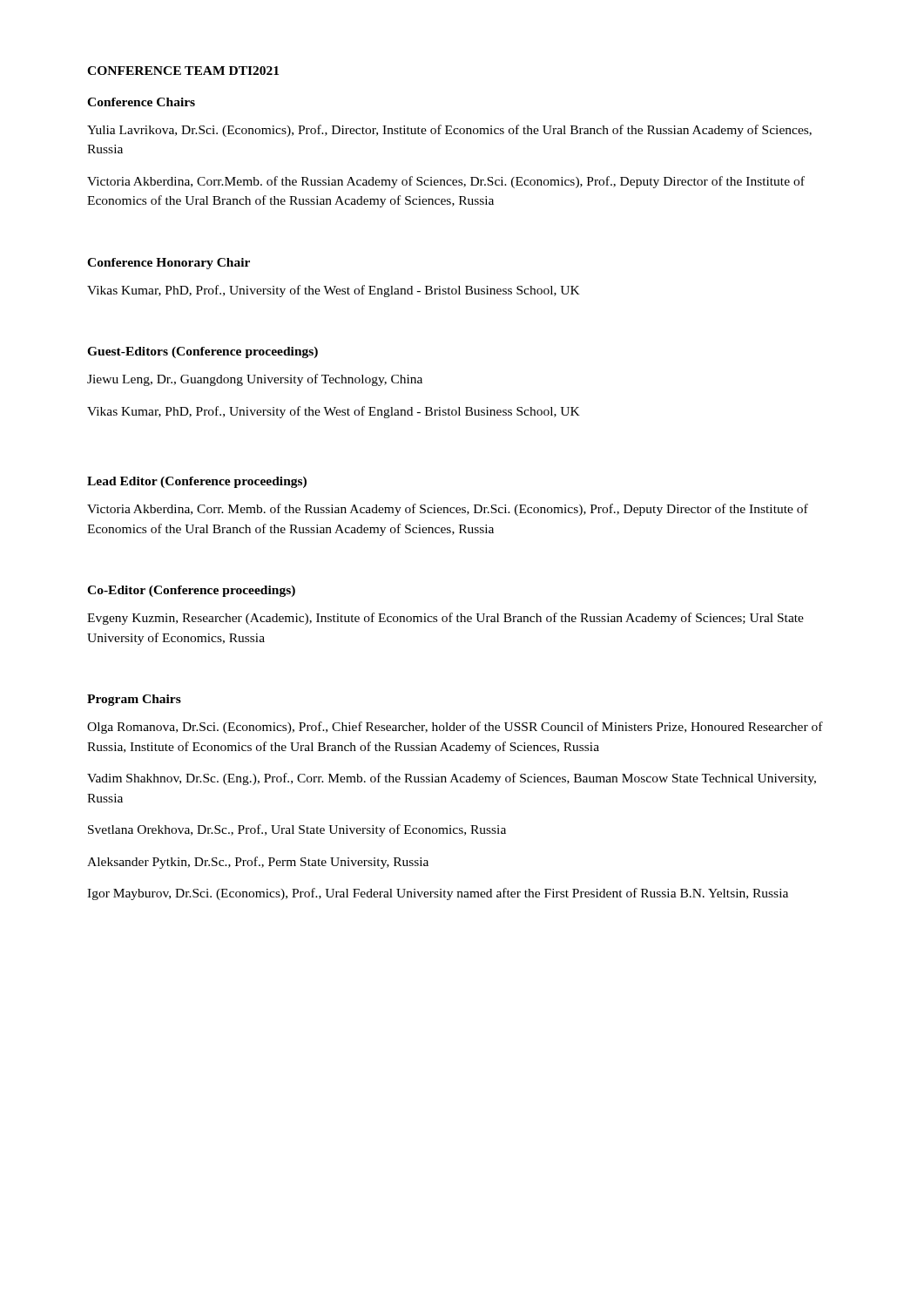Select the block starting "Conference Chairs"
This screenshot has height=1307, width=924.
tap(141, 101)
